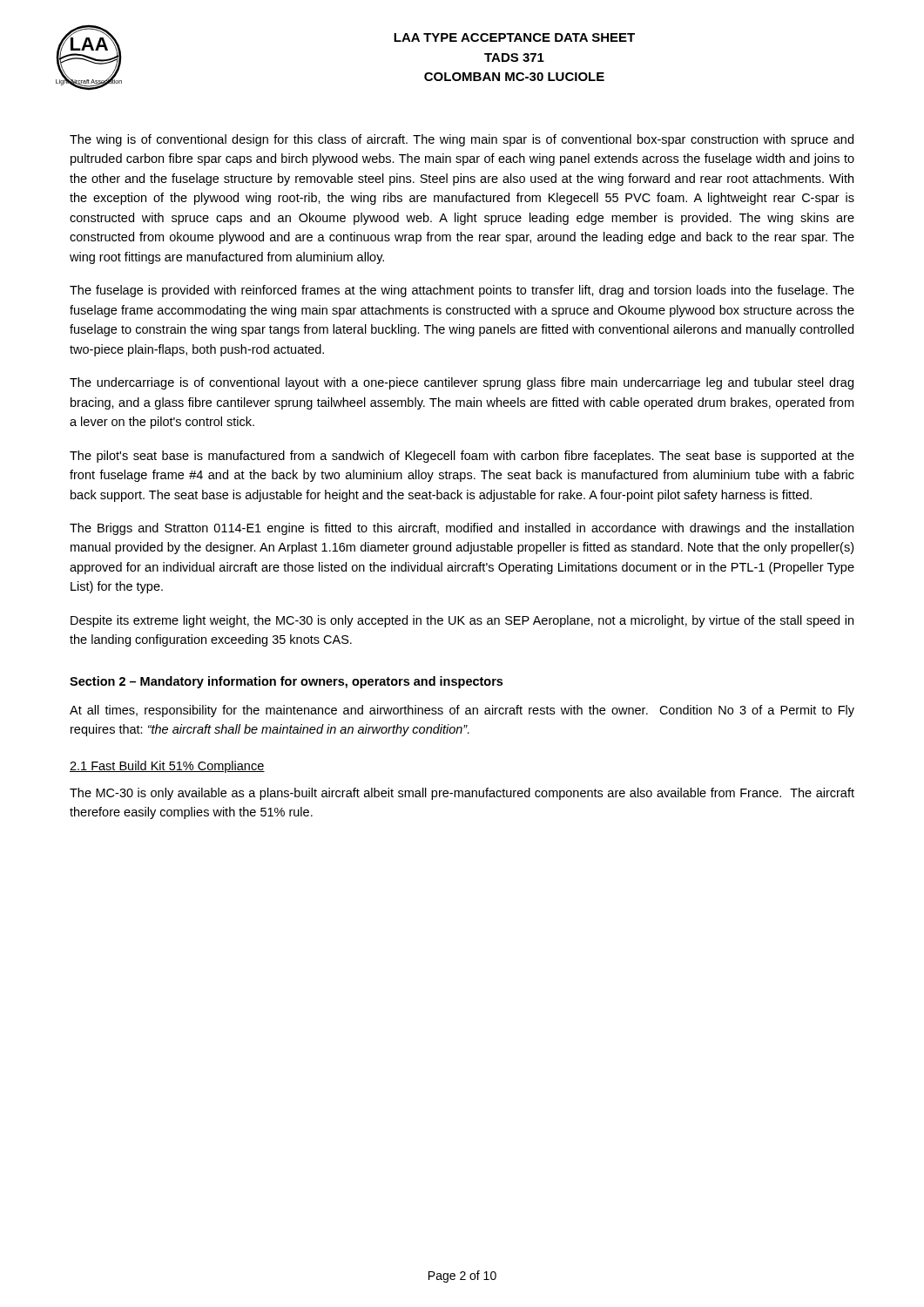
Task: Locate the text block containing "Despite its extreme light"
Action: coord(462,630)
